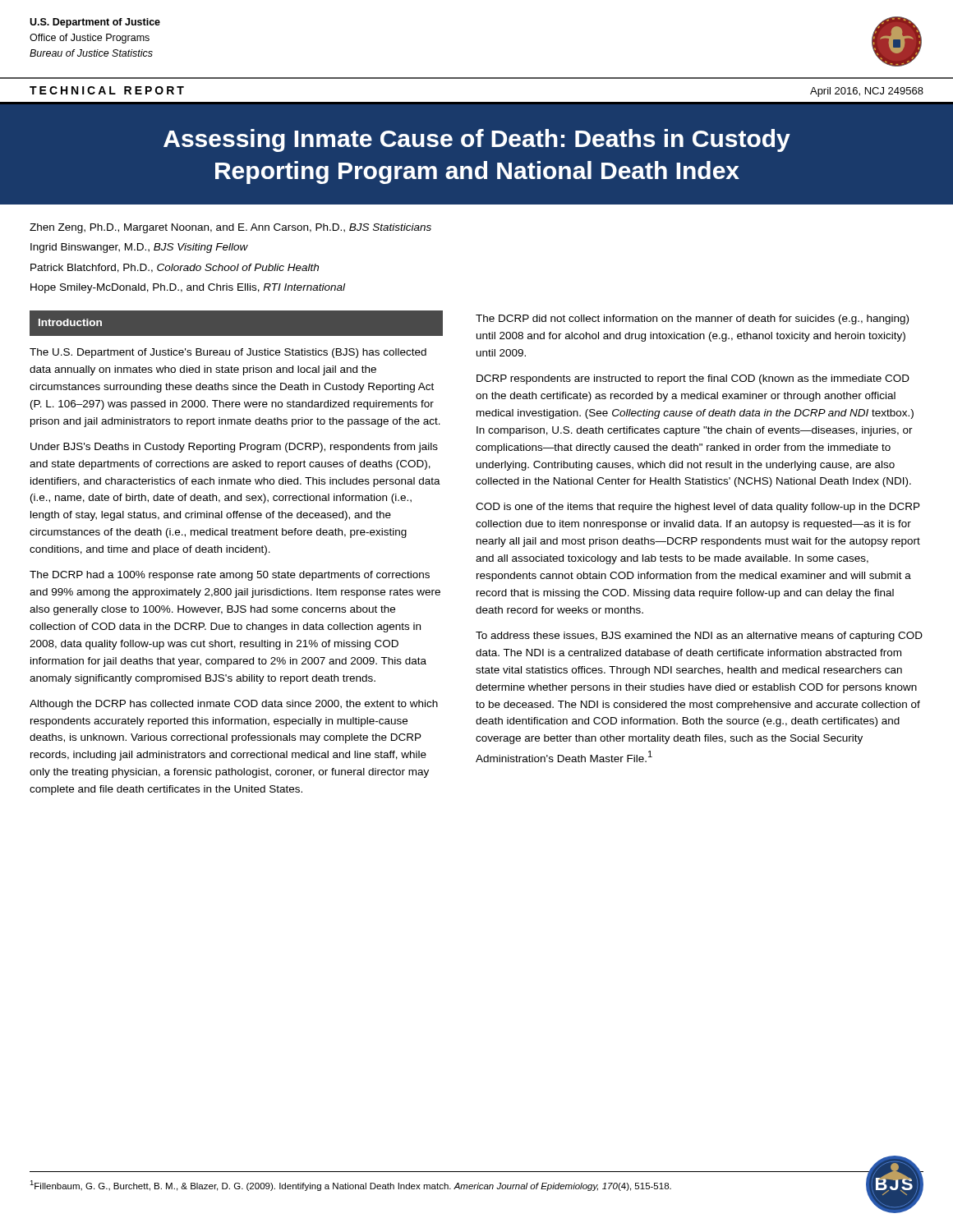Click on the block starting "Zhen Zeng, Ph.D., Margaret Noonan, and"

tap(231, 257)
